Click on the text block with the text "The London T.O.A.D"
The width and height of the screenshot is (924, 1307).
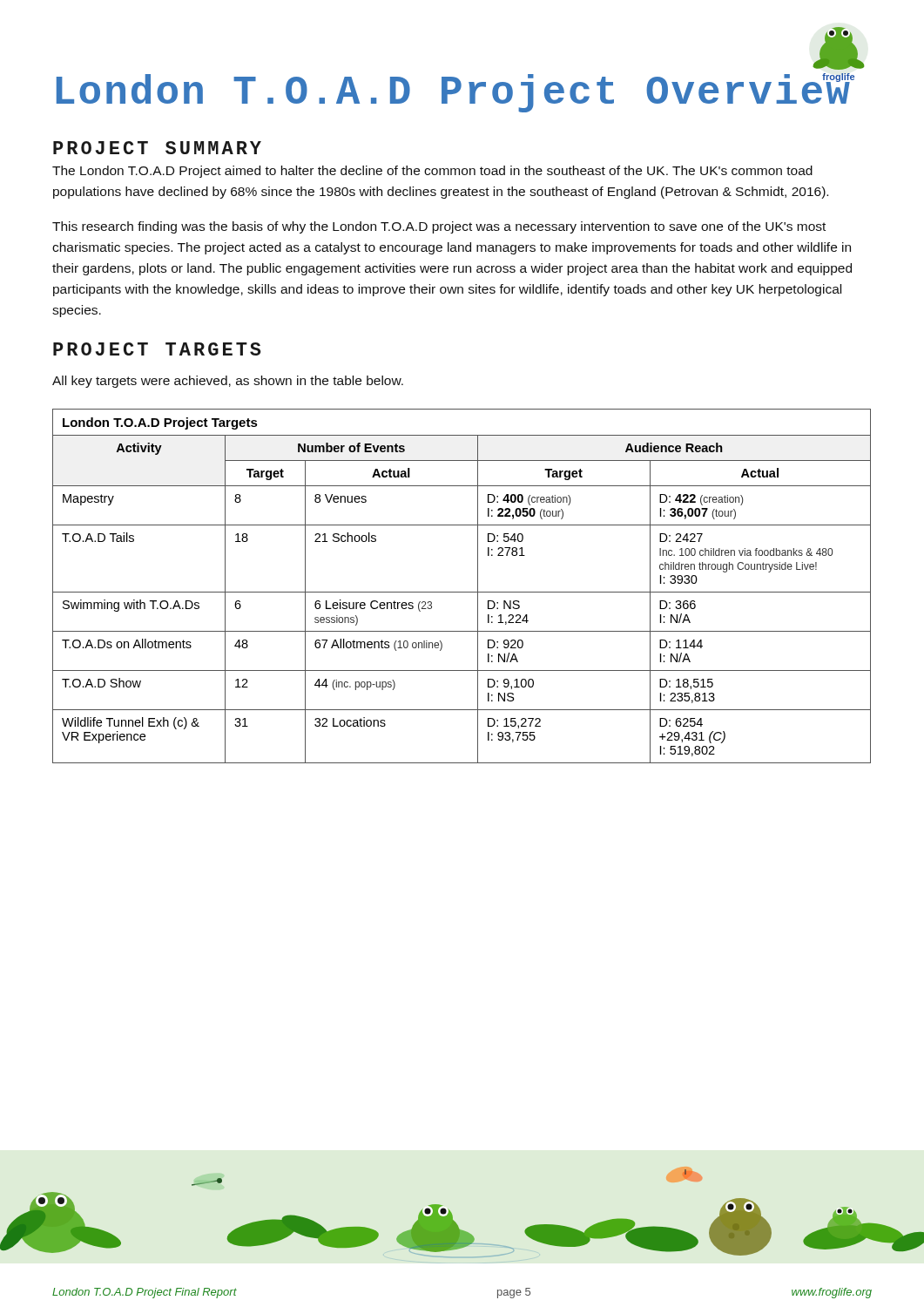[441, 180]
